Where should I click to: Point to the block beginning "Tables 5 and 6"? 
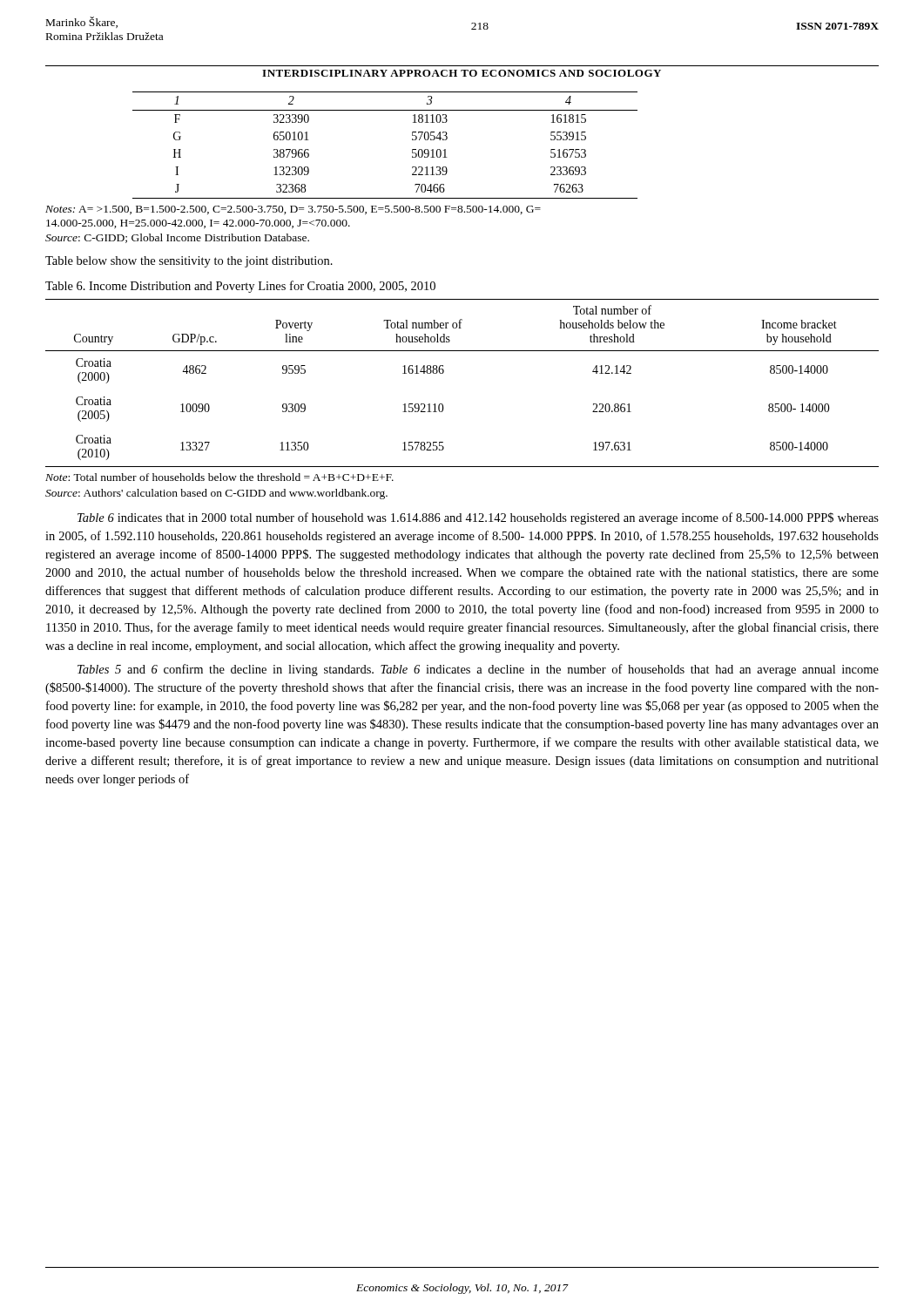coord(462,724)
